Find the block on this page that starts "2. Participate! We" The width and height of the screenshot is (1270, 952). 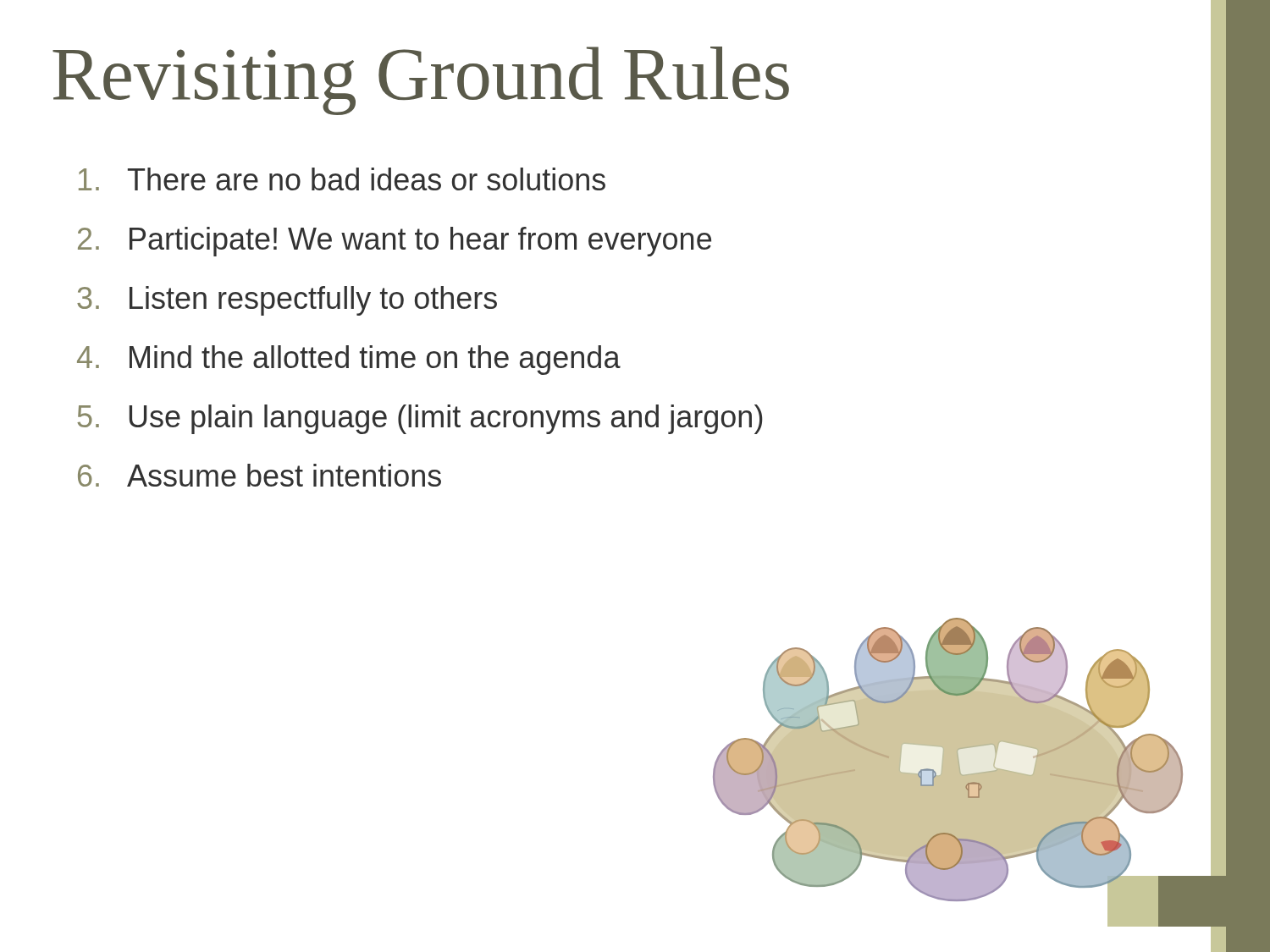(394, 239)
